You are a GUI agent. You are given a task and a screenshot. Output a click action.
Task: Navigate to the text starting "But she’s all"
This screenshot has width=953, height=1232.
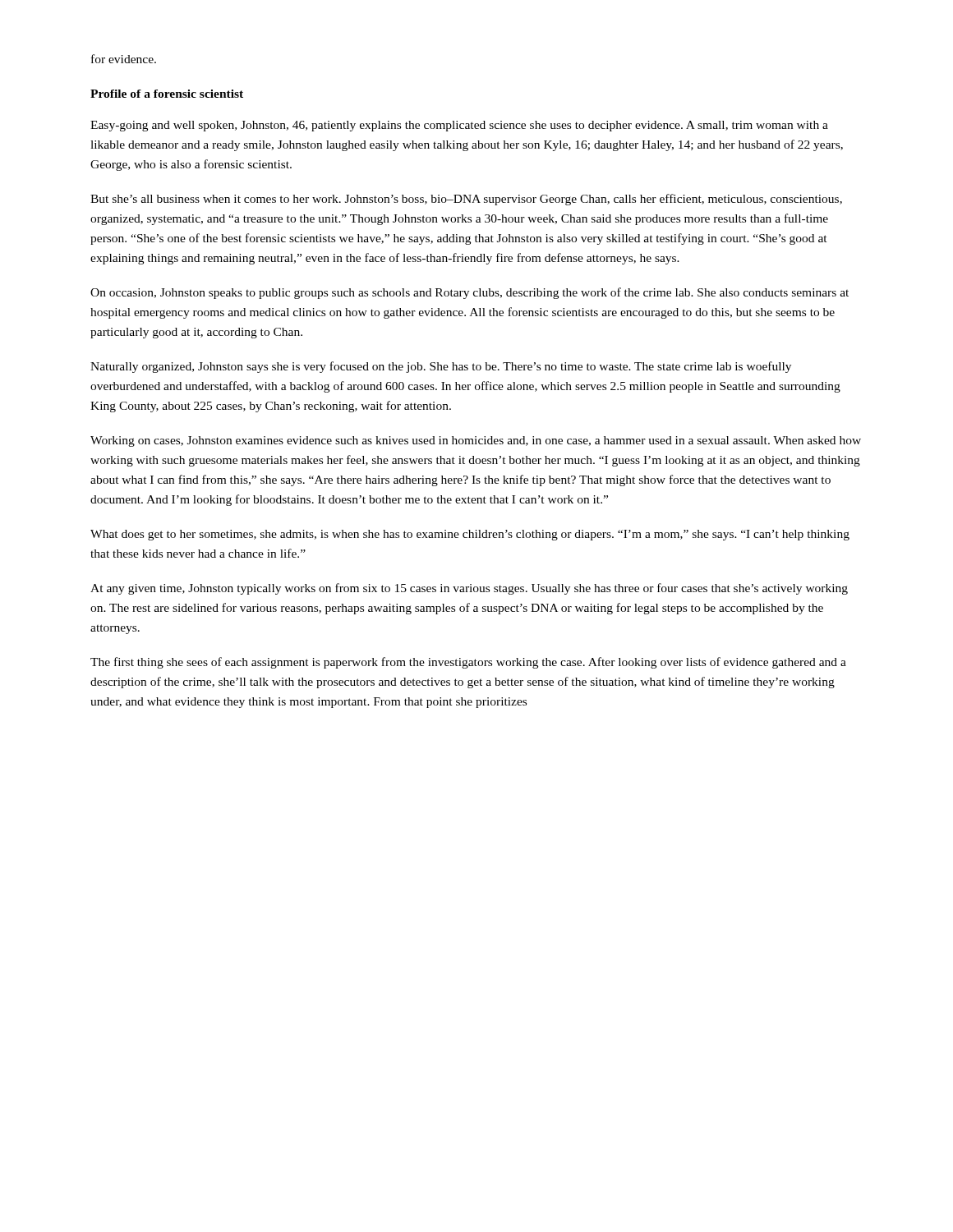click(466, 228)
